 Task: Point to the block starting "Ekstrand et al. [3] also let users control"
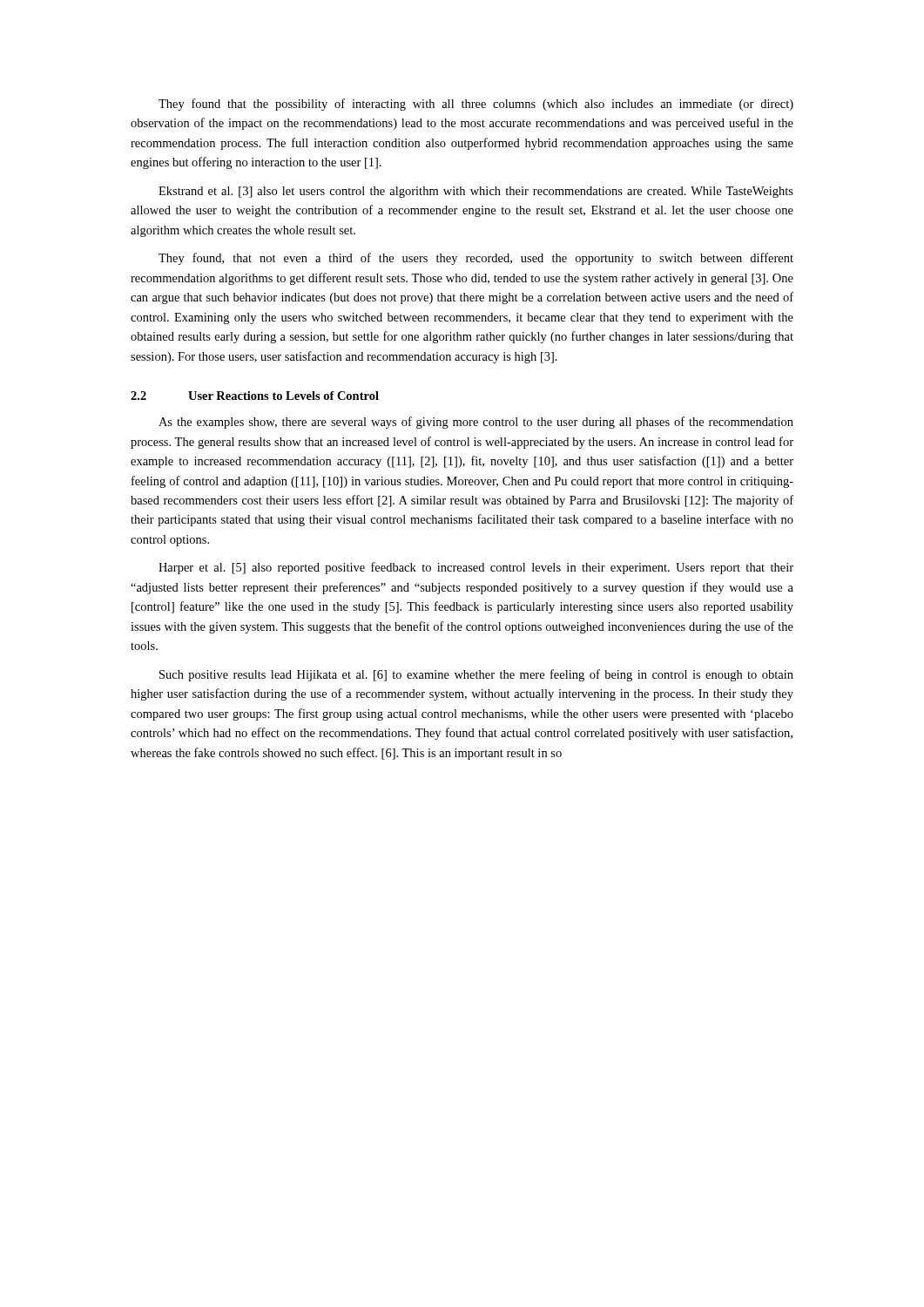point(462,210)
